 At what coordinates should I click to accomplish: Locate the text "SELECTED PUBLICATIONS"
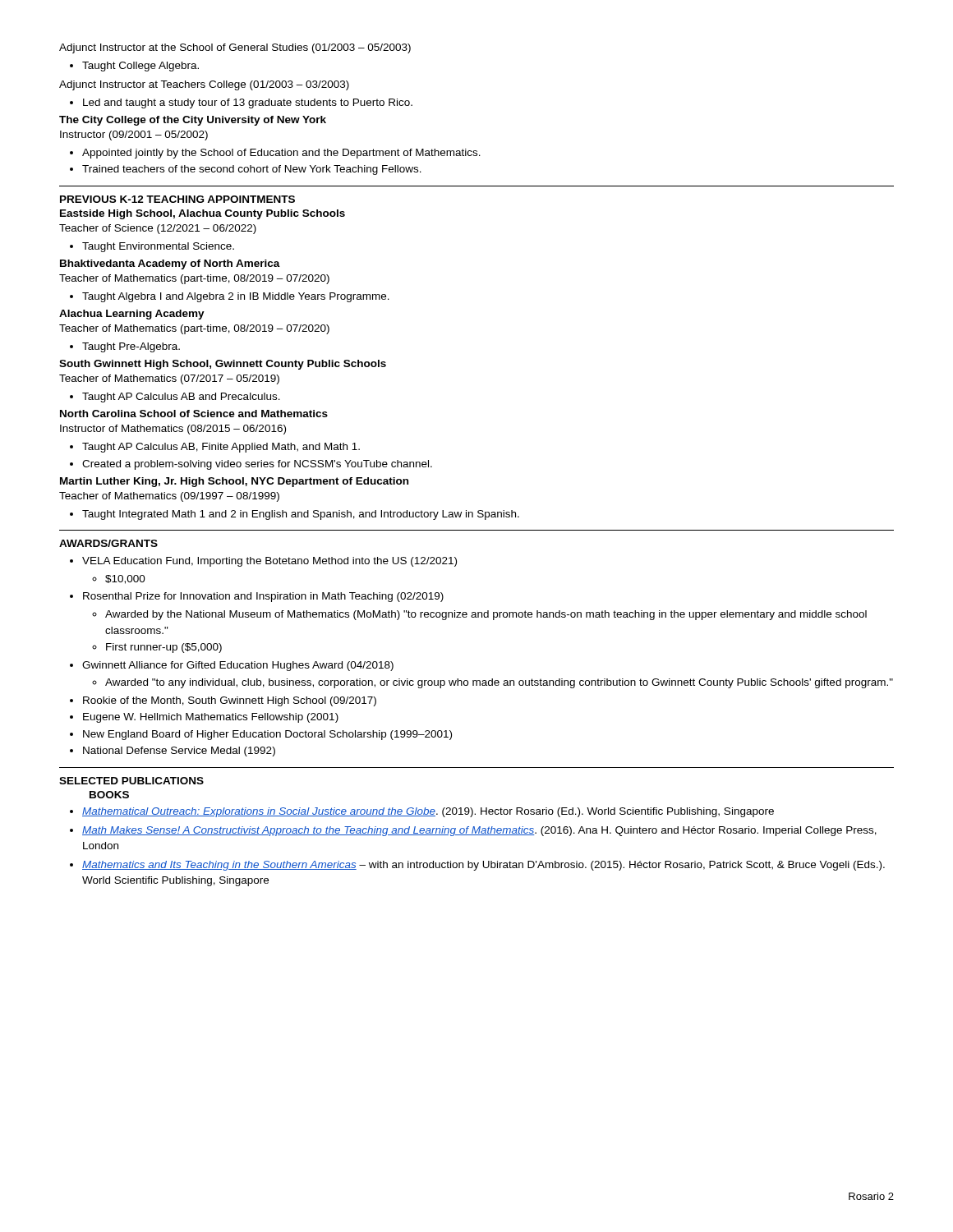tap(131, 781)
